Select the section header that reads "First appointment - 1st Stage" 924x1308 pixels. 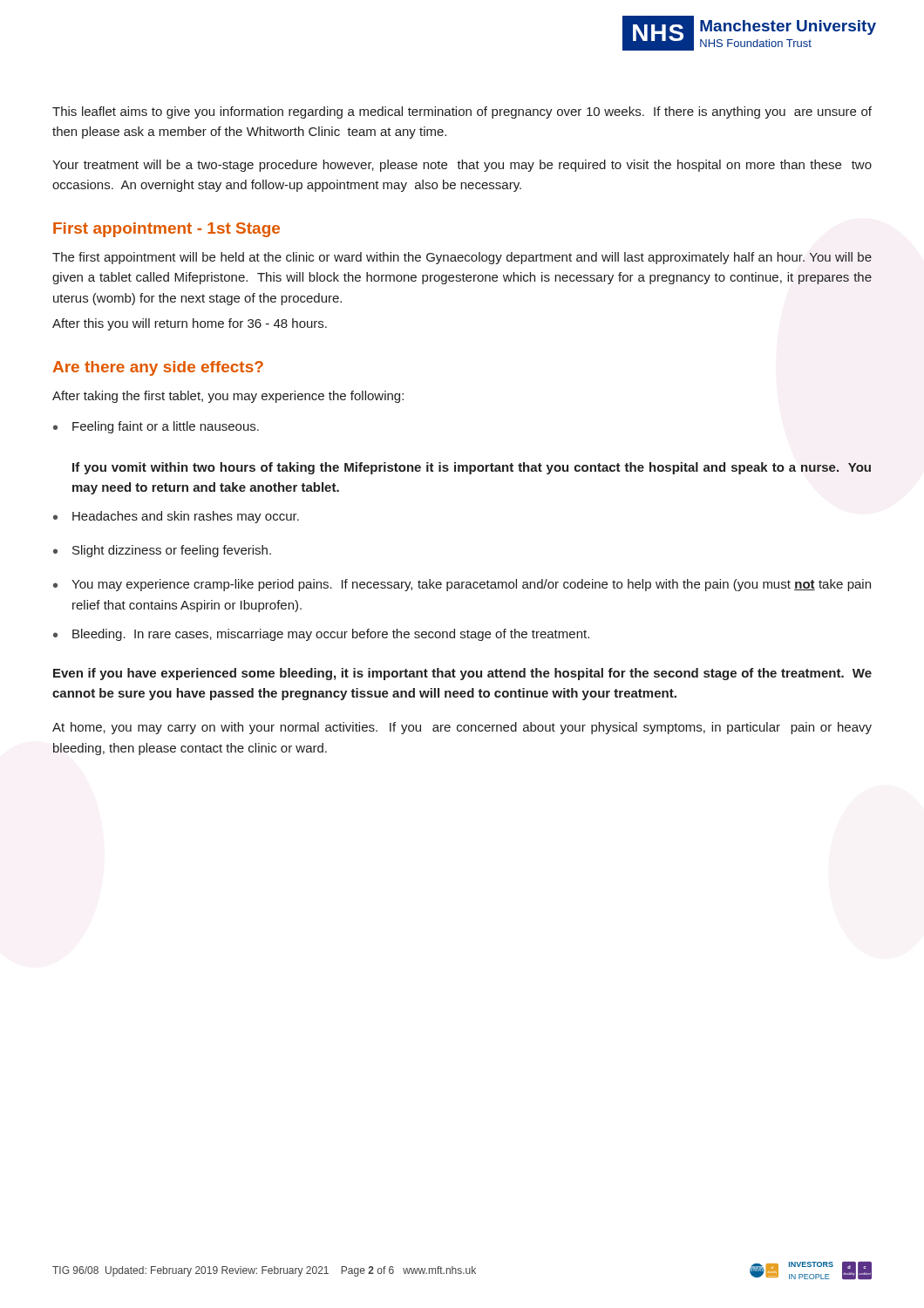coord(166,230)
